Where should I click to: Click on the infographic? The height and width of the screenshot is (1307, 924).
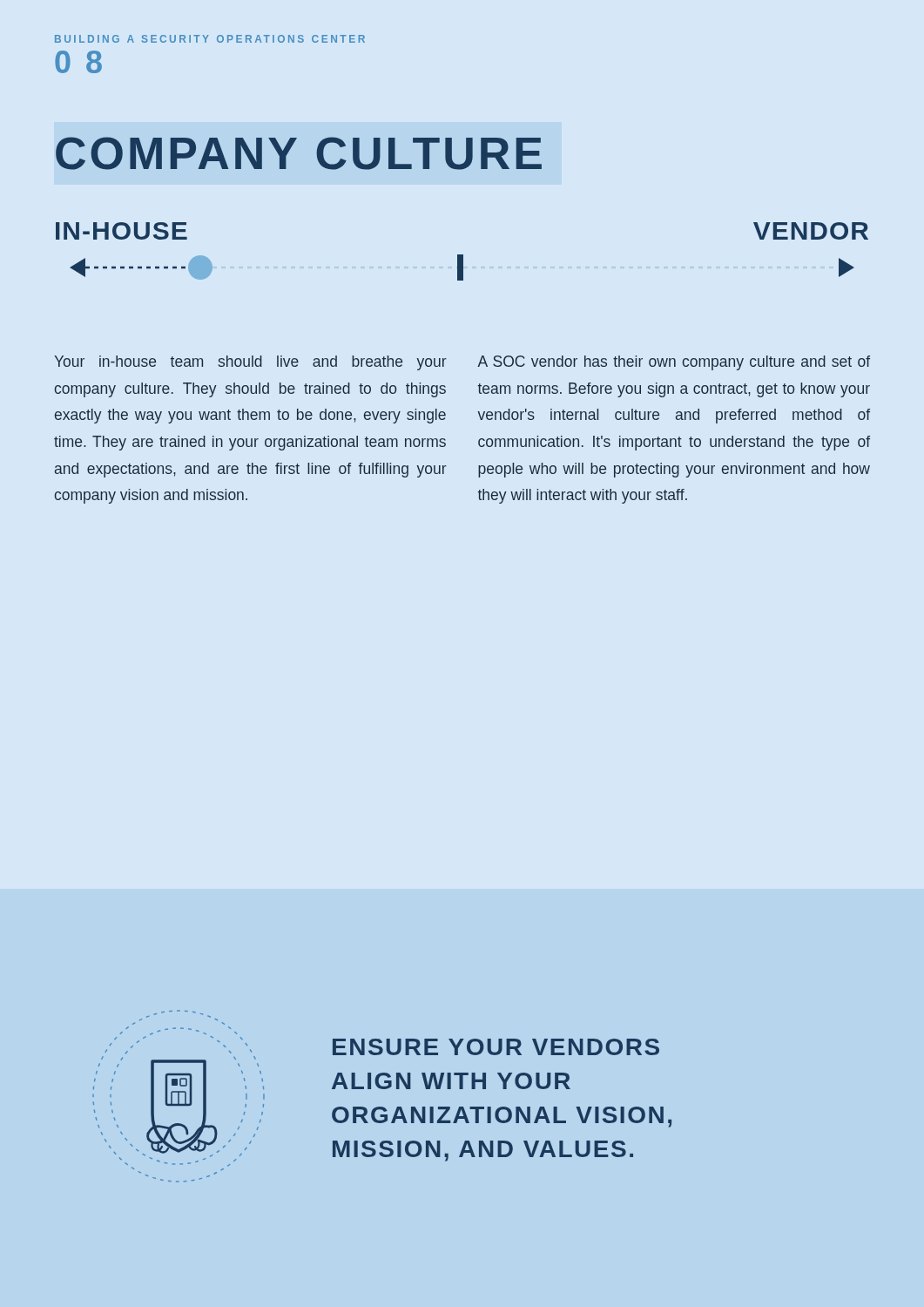point(462,251)
